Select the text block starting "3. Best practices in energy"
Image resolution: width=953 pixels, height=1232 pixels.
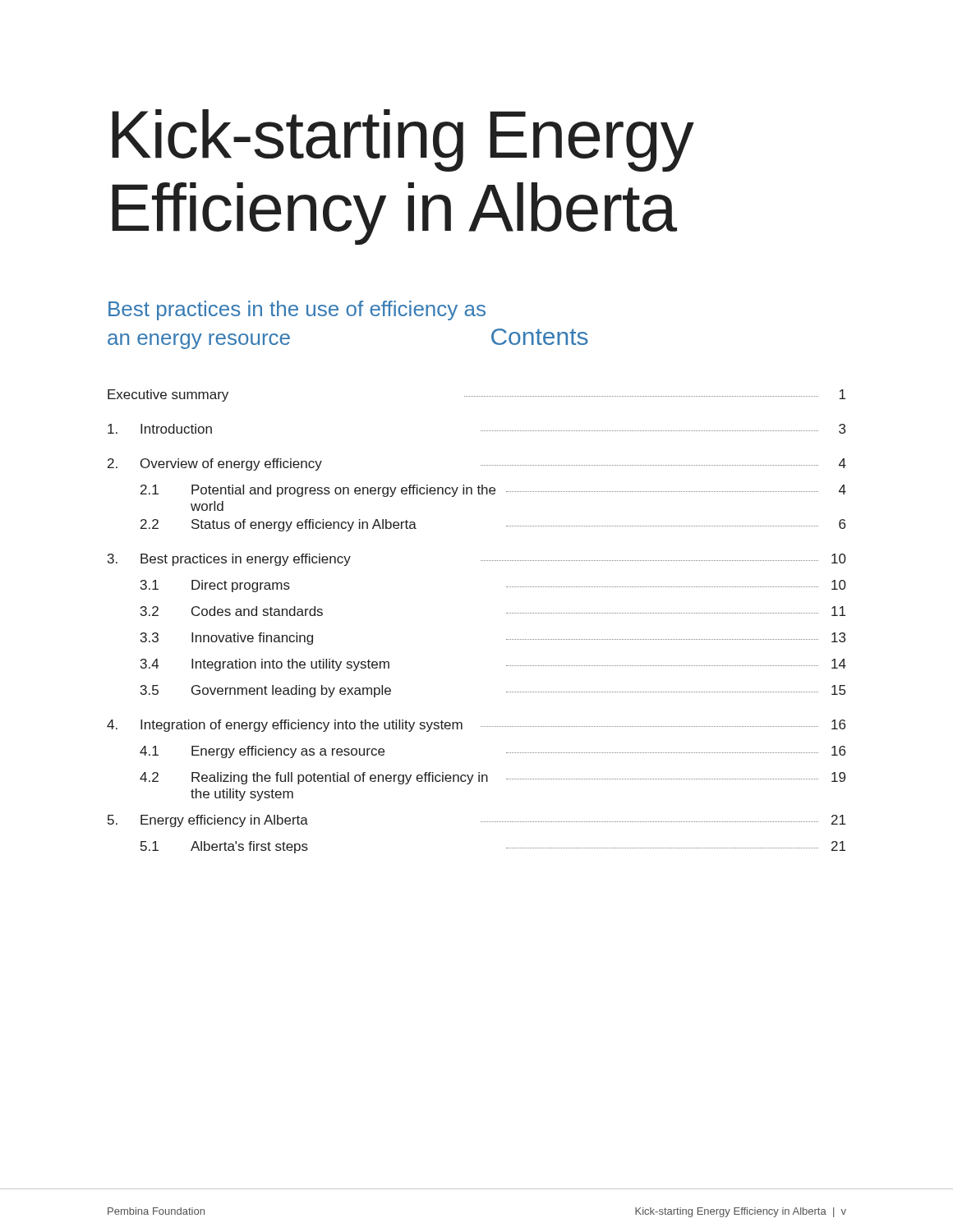tap(476, 560)
